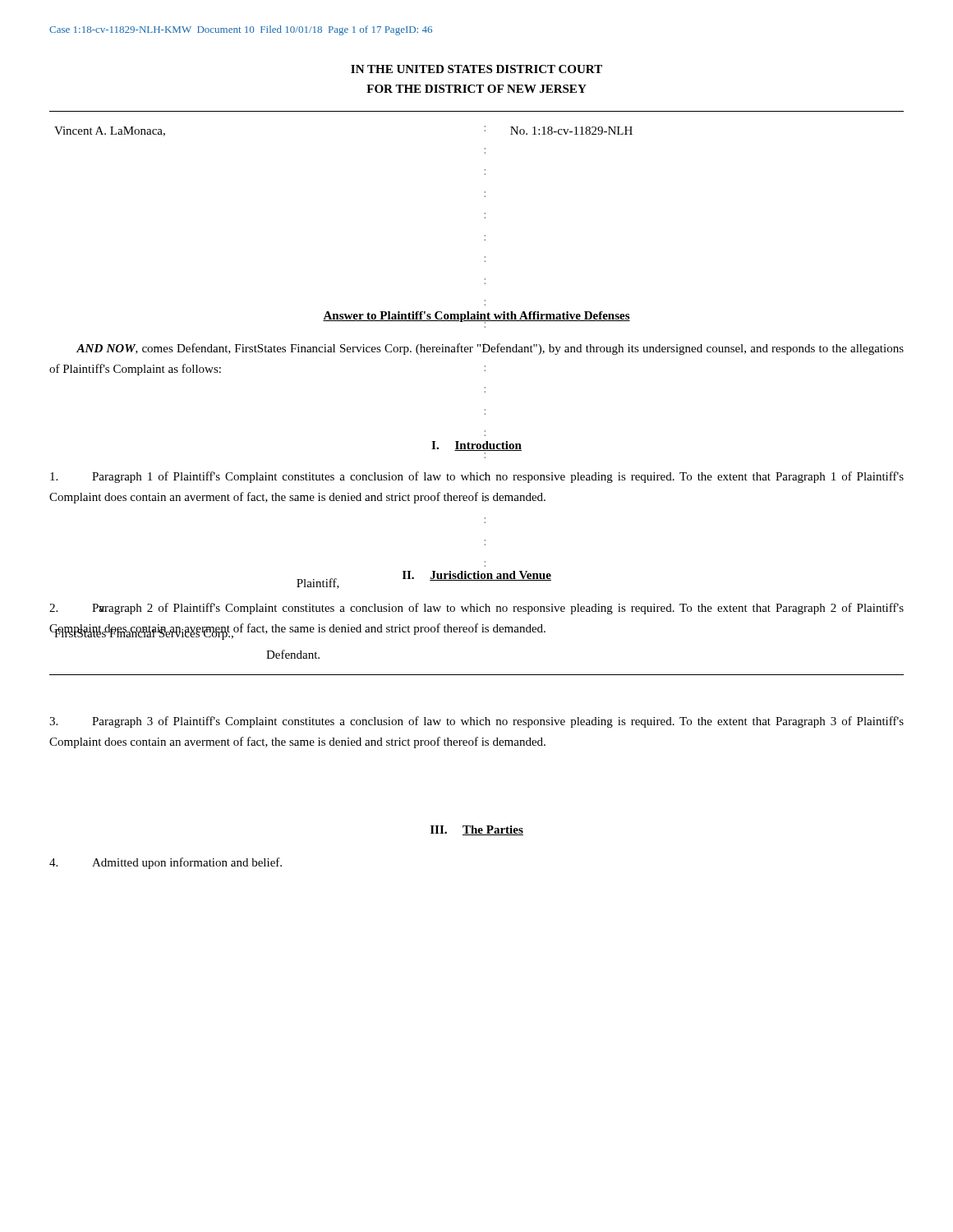Locate the block of text that opens with "Paragraph 1 of Plaintiff's Complaint constitutes"
This screenshot has width=953, height=1232.
click(x=476, y=485)
